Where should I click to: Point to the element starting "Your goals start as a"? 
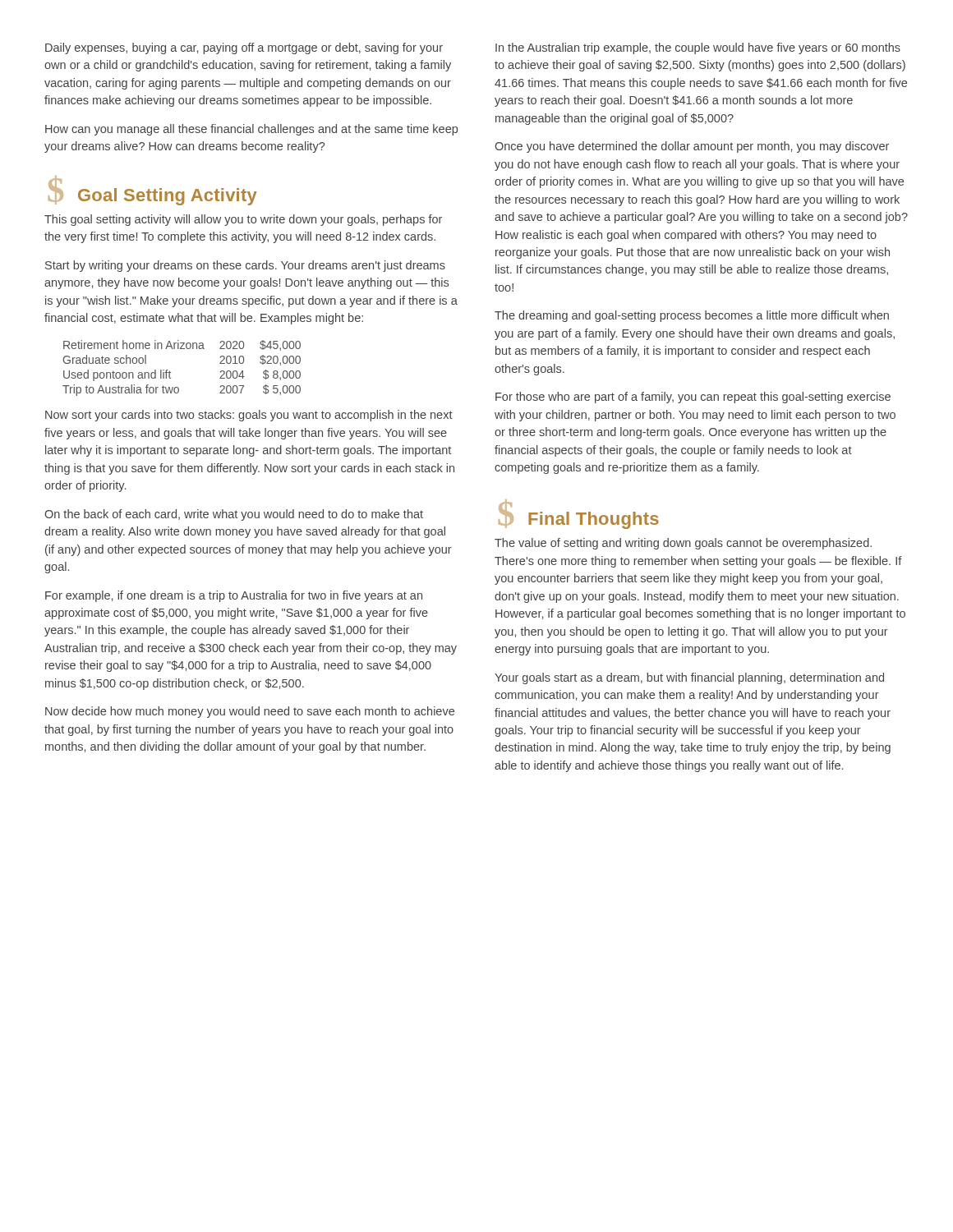pyautogui.click(x=702, y=722)
